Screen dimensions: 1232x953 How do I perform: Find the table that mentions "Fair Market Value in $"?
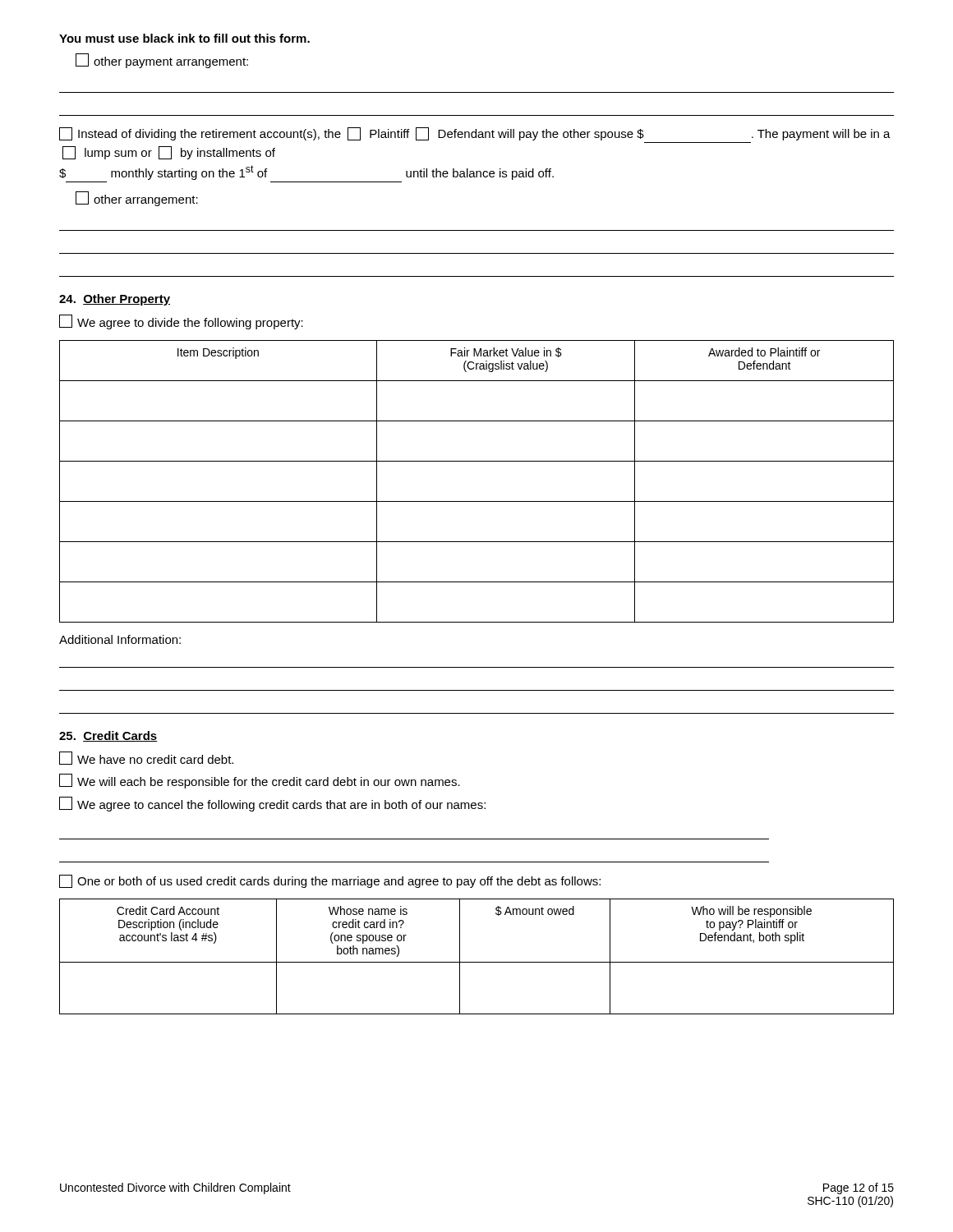tap(476, 481)
